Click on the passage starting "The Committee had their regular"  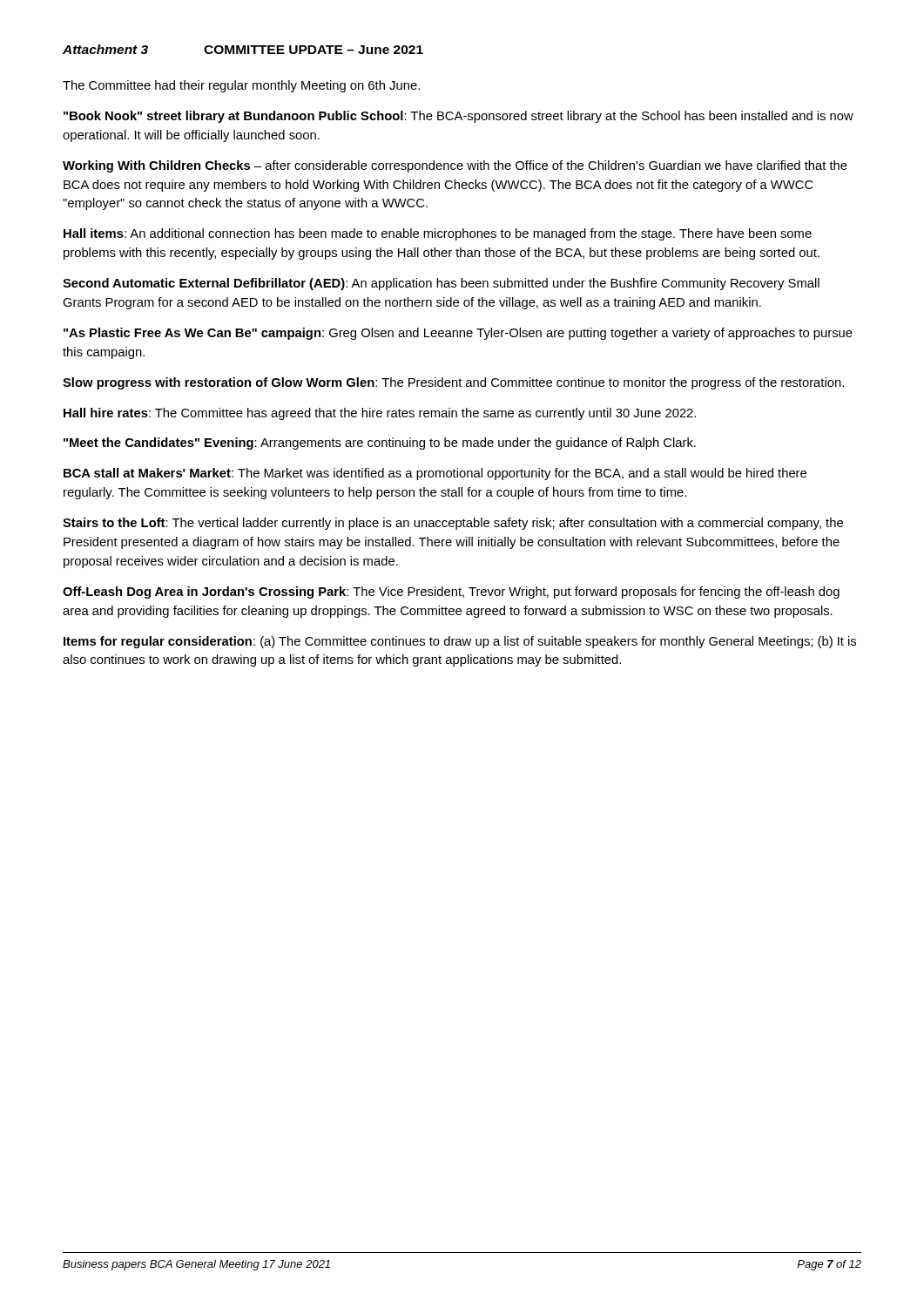pos(242,85)
